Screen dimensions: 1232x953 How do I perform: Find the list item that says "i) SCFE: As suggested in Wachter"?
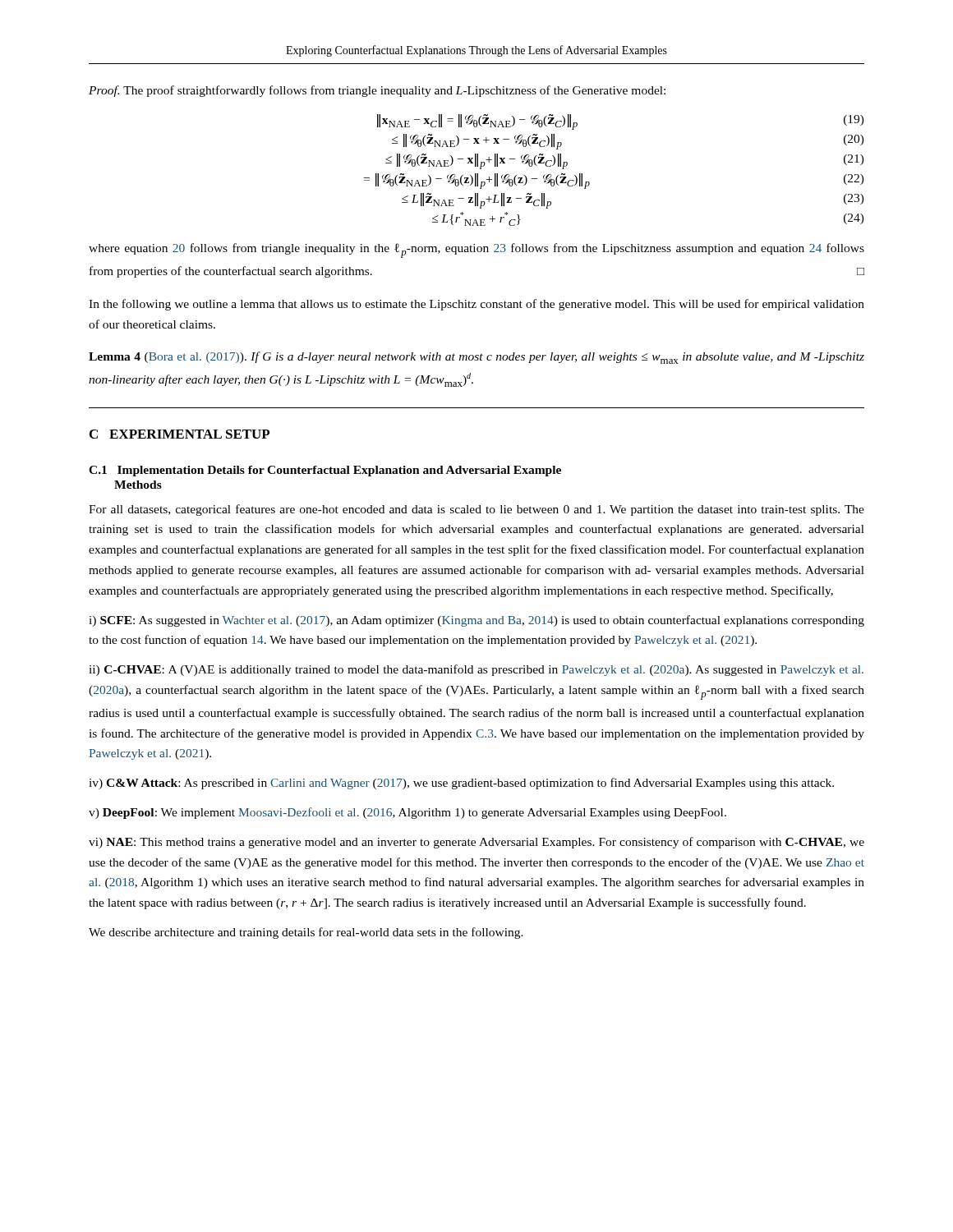pos(476,629)
